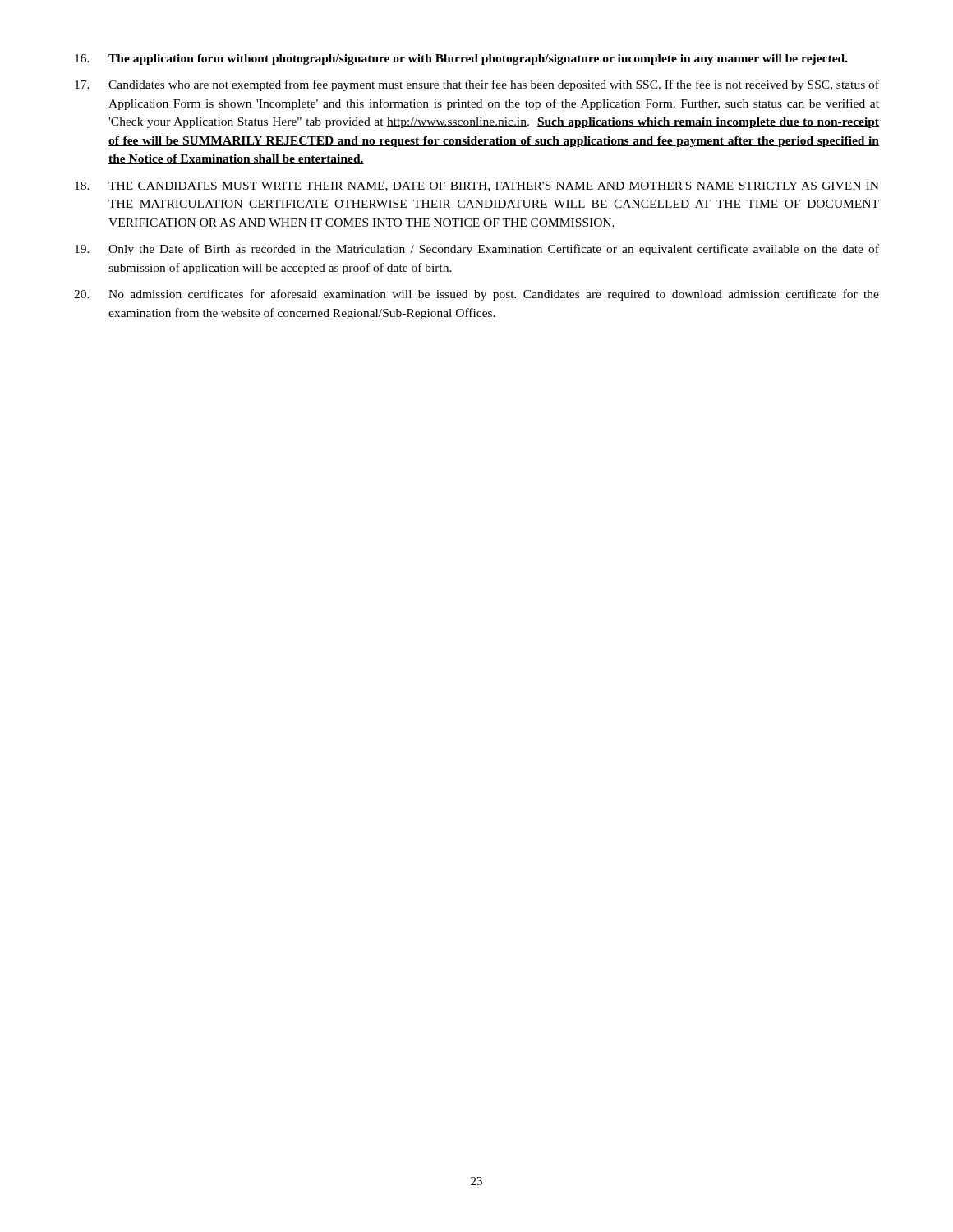The image size is (953, 1232).
Task: Find the block on this page that starts "16. The application form without"
Action: pyautogui.click(x=476, y=59)
